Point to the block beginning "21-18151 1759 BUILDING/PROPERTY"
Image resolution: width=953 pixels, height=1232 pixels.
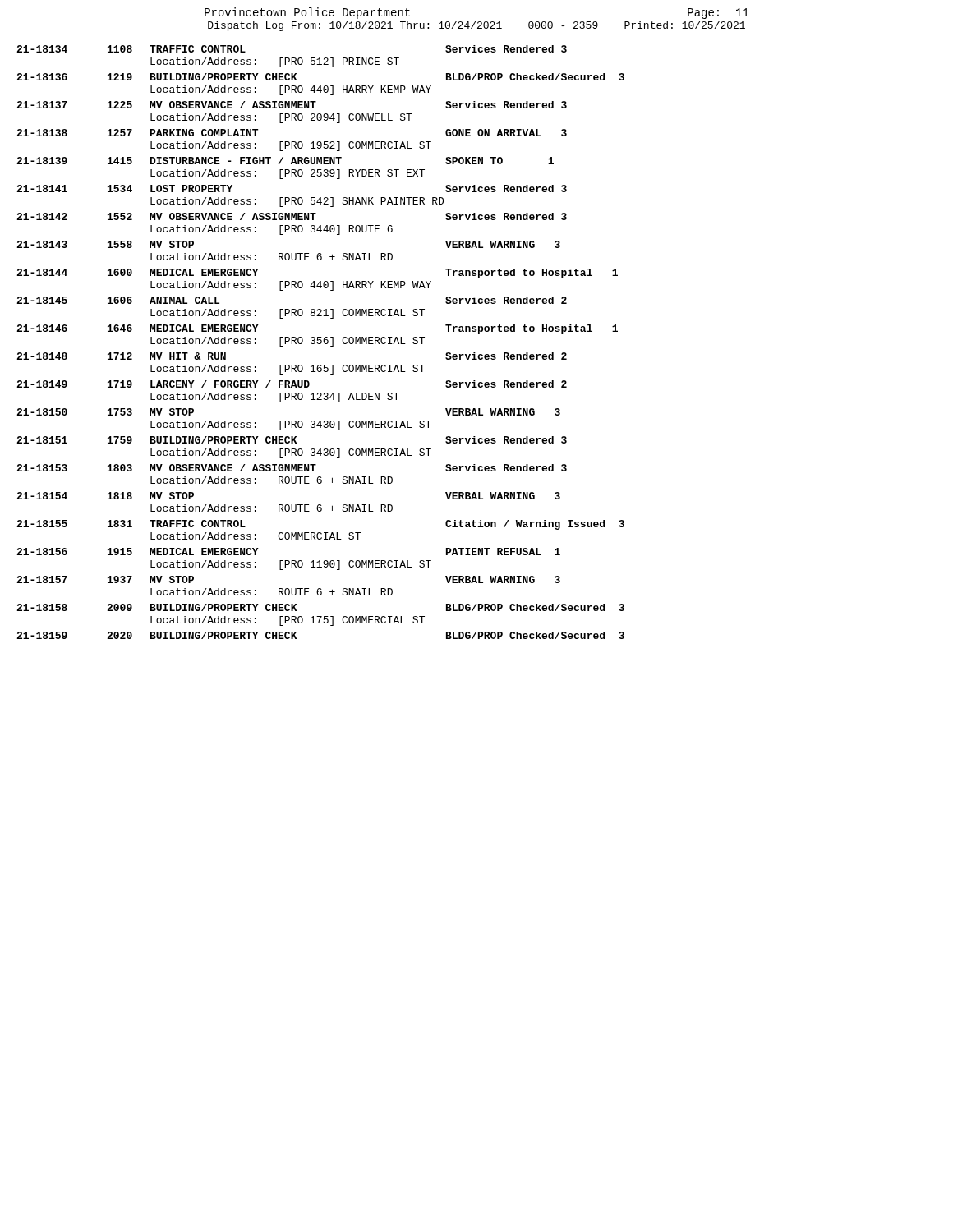coord(476,447)
